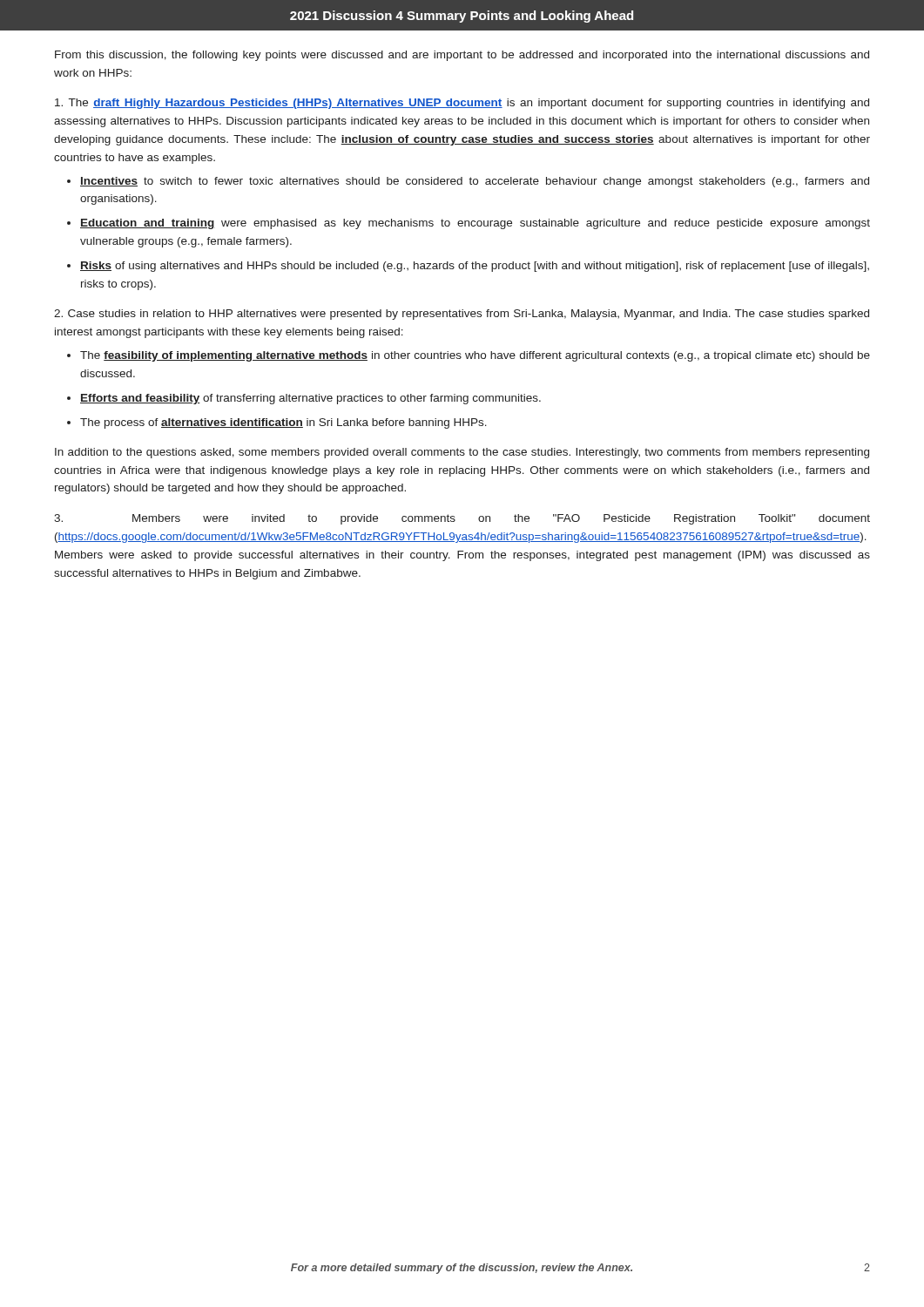
Task: Where is the passage that starts "In addition to the questions asked, some"?
Action: pyautogui.click(x=462, y=470)
